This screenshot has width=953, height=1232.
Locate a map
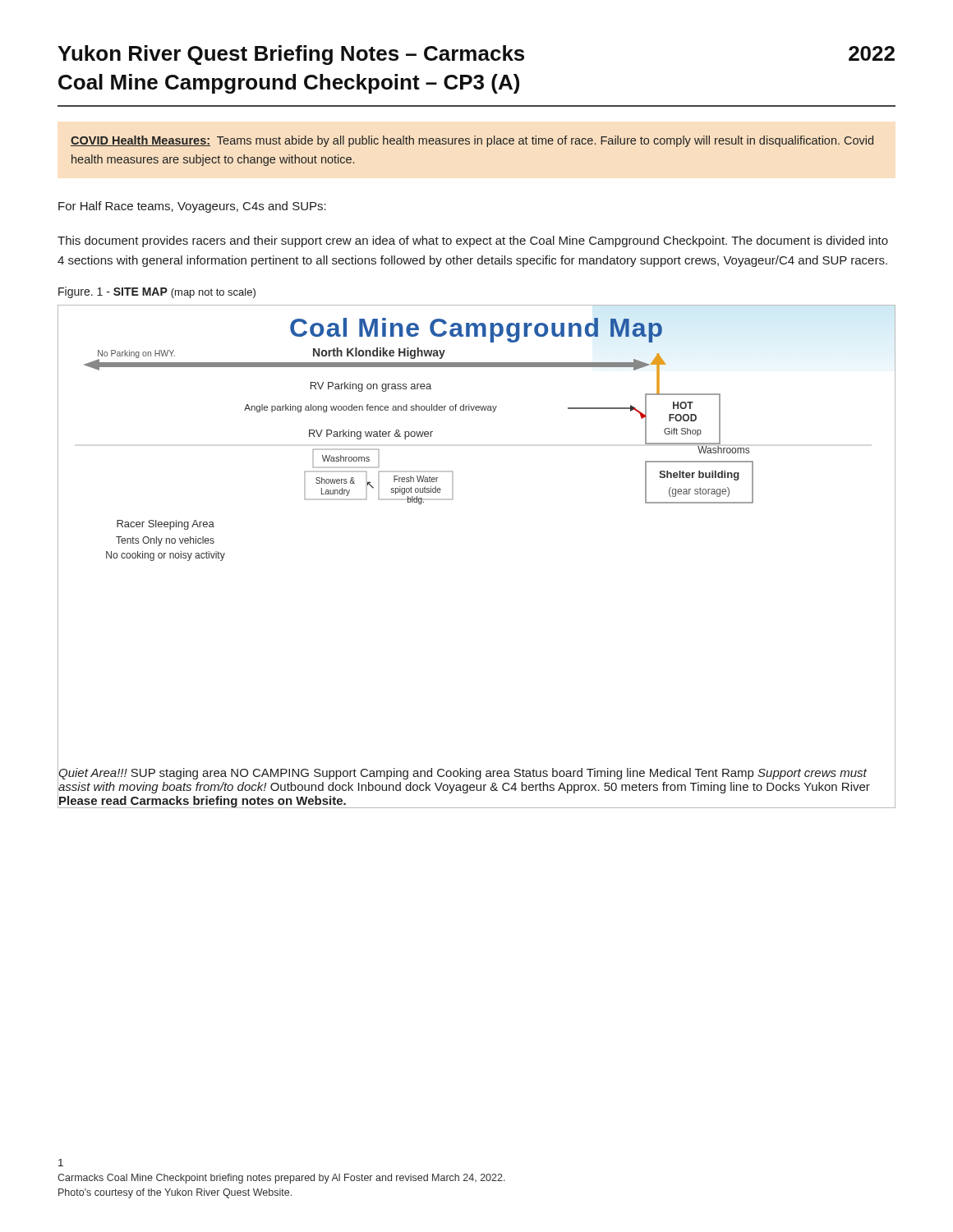(476, 557)
